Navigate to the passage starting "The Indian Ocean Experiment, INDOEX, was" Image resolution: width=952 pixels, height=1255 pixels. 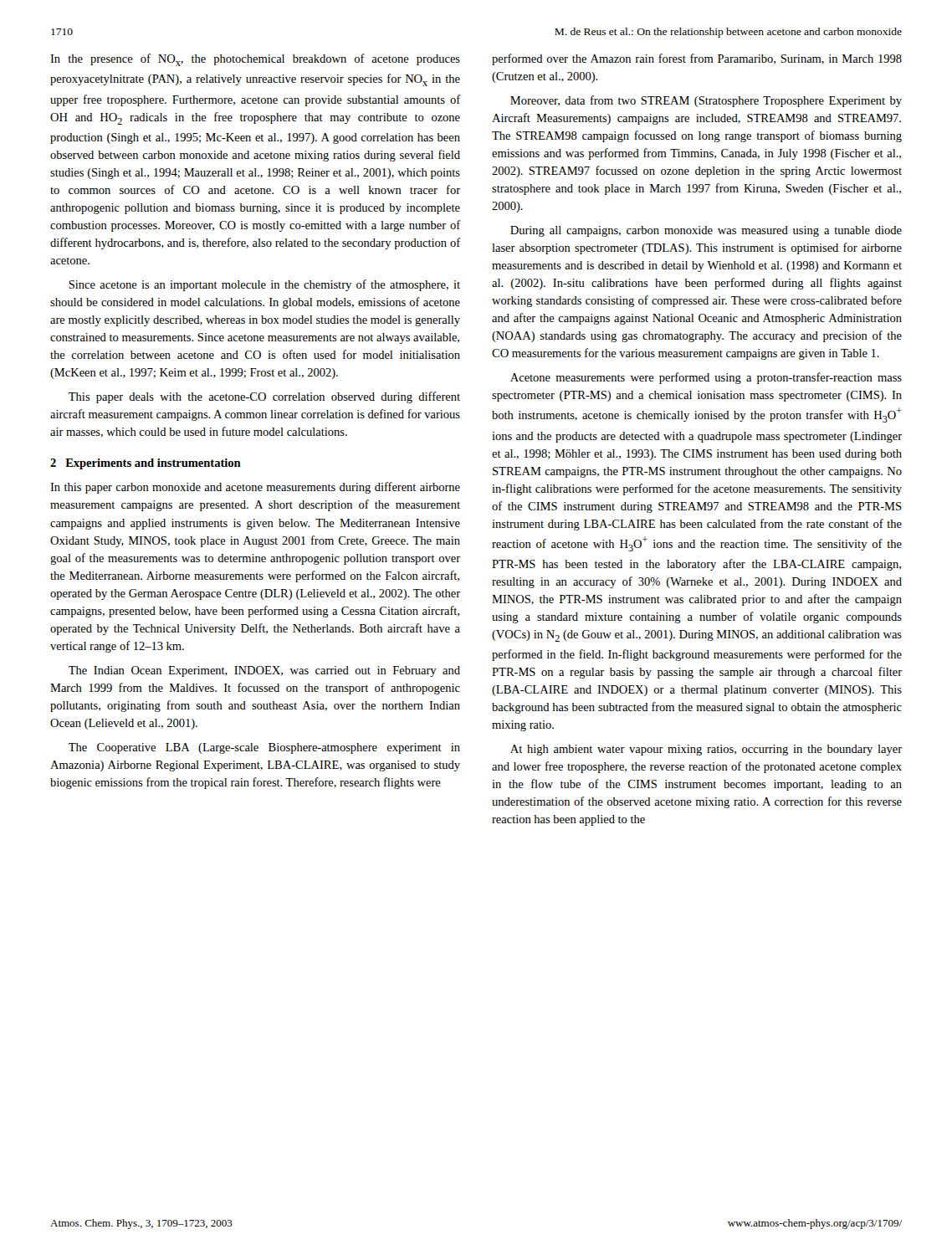255,697
